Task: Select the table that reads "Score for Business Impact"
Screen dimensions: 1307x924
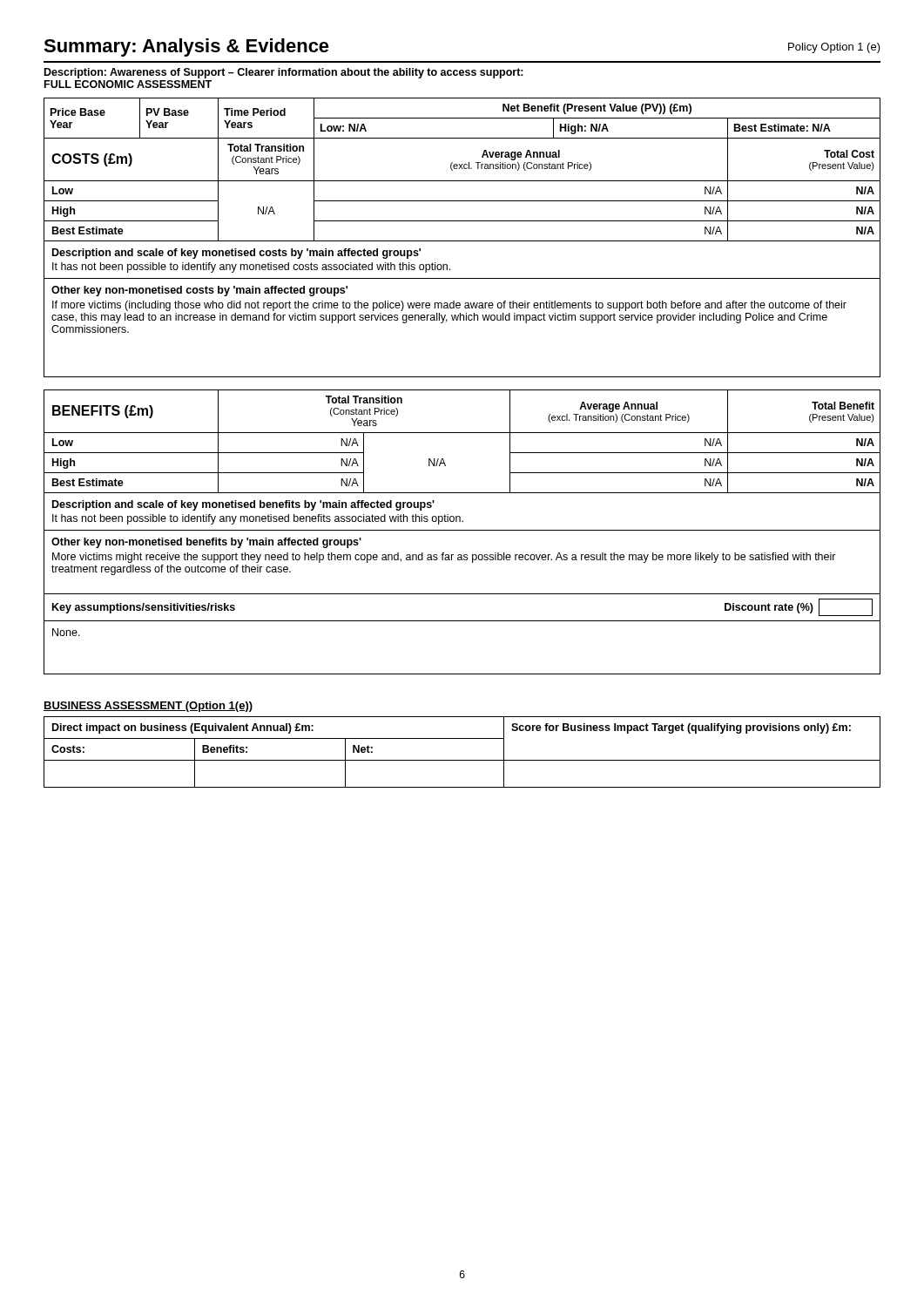Action: click(x=462, y=752)
